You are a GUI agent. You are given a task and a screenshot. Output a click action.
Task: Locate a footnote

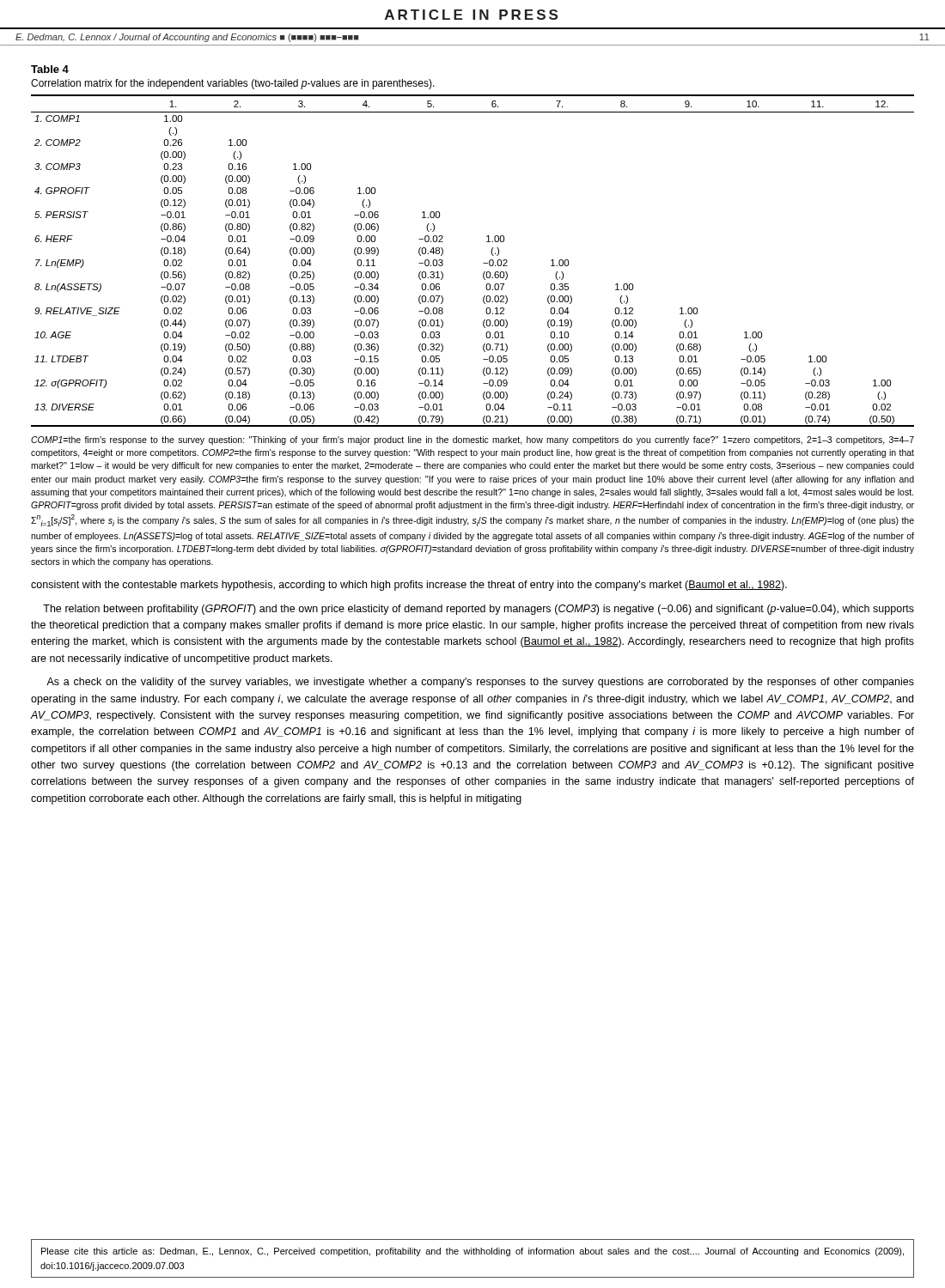click(472, 501)
